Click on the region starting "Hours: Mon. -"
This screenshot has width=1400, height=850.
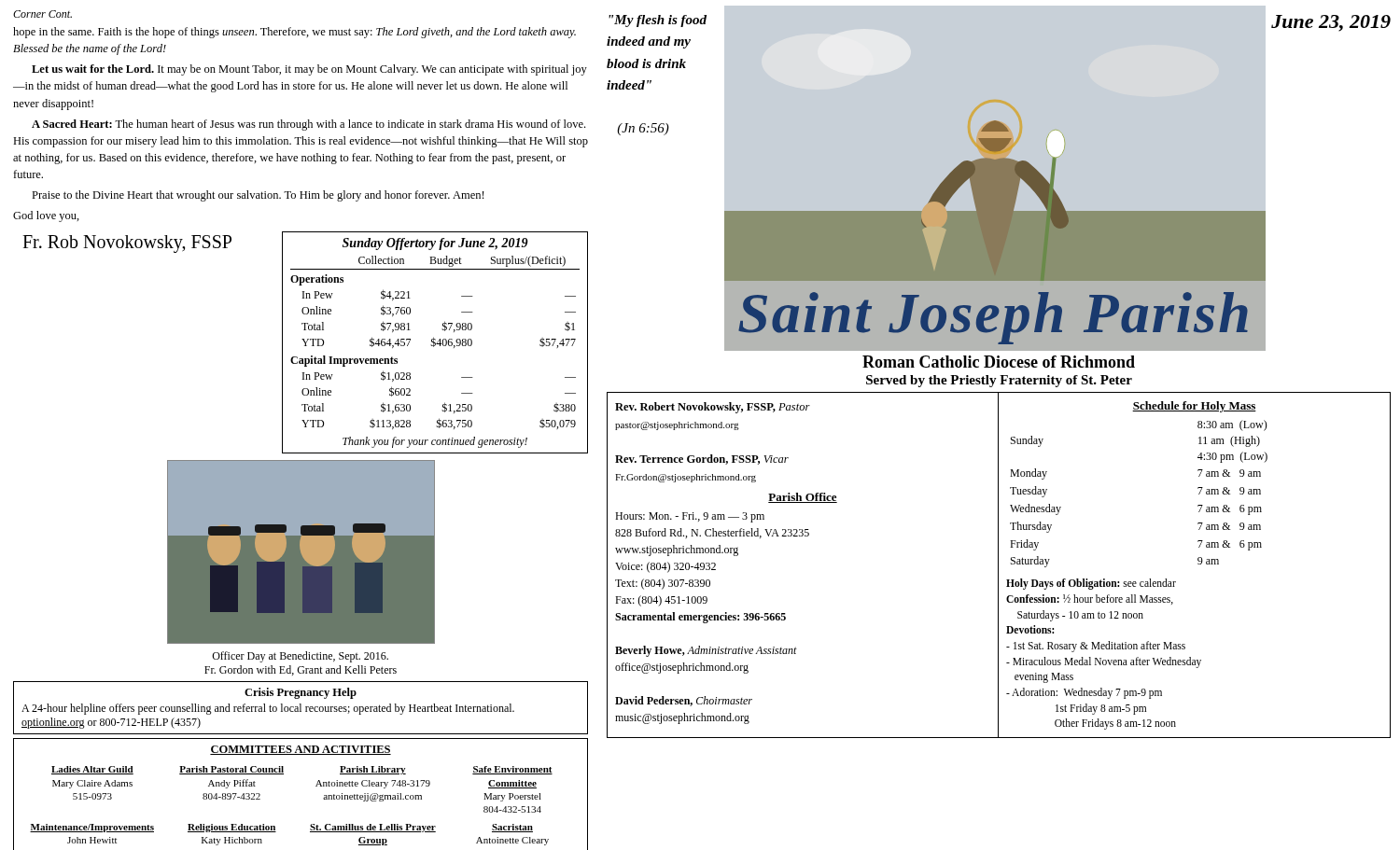pyautogui.click(x=712, y=617)
